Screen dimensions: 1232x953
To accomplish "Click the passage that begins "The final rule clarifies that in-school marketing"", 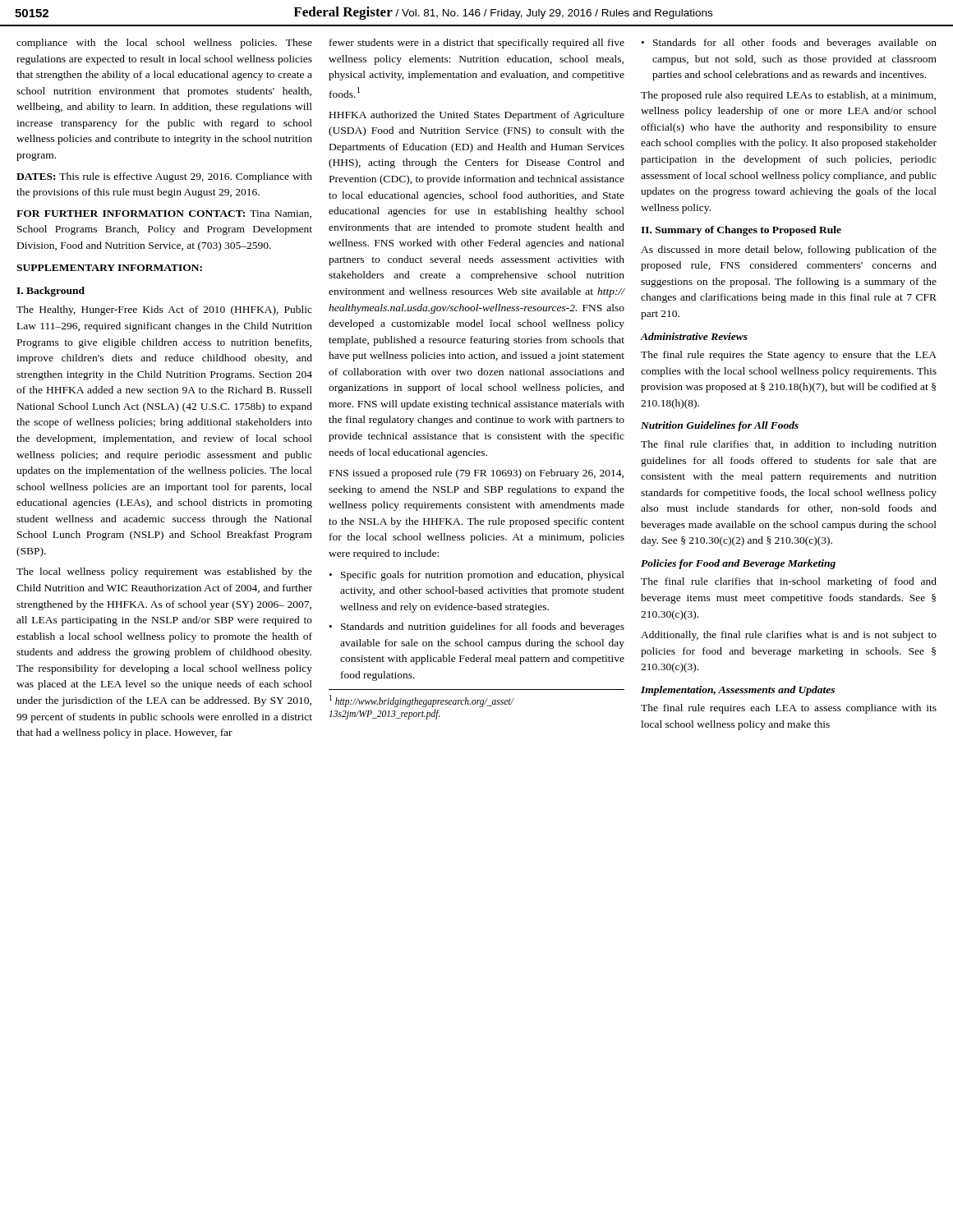I will pos(789,598).
